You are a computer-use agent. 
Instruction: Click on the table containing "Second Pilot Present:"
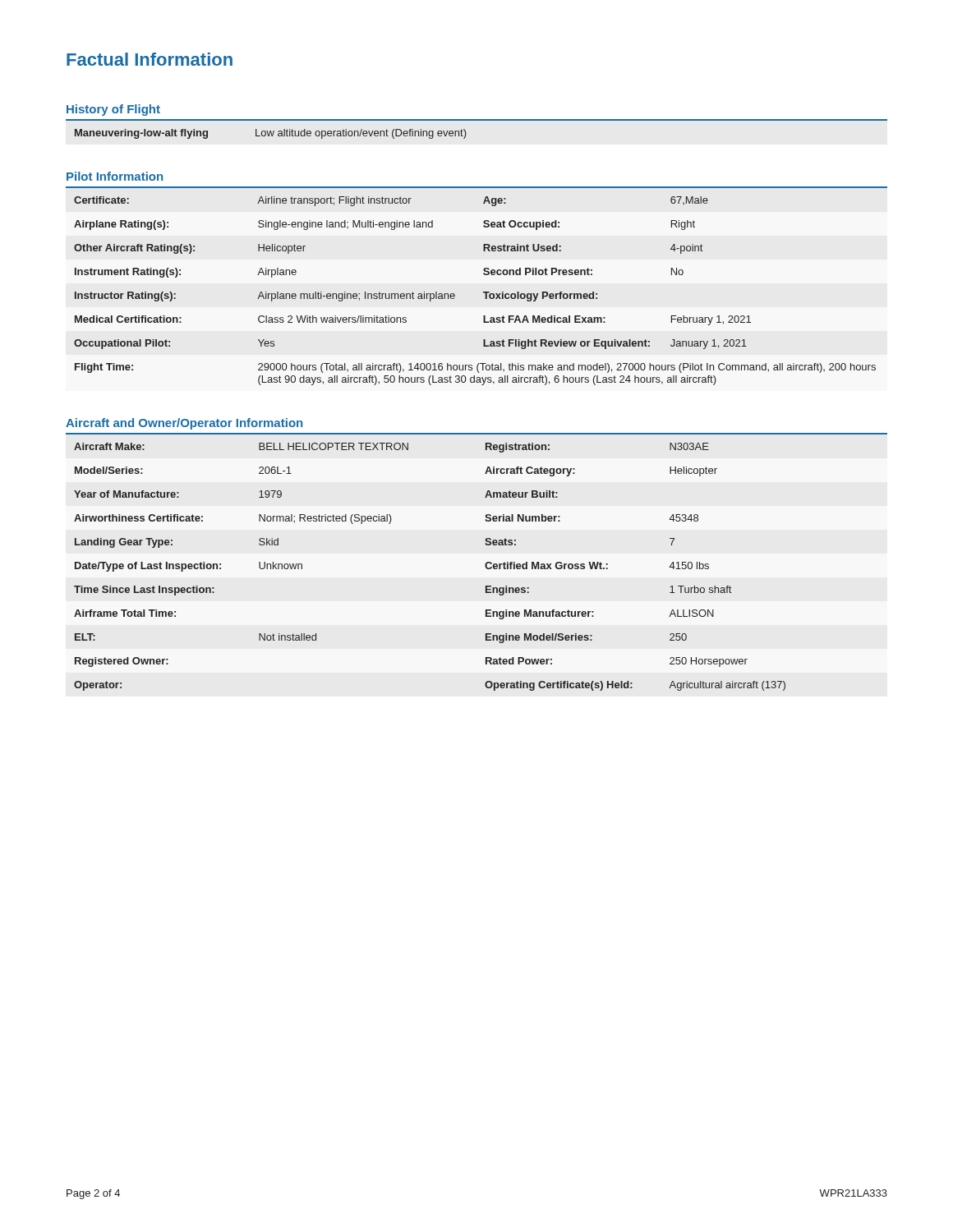(x=476, y=290)
